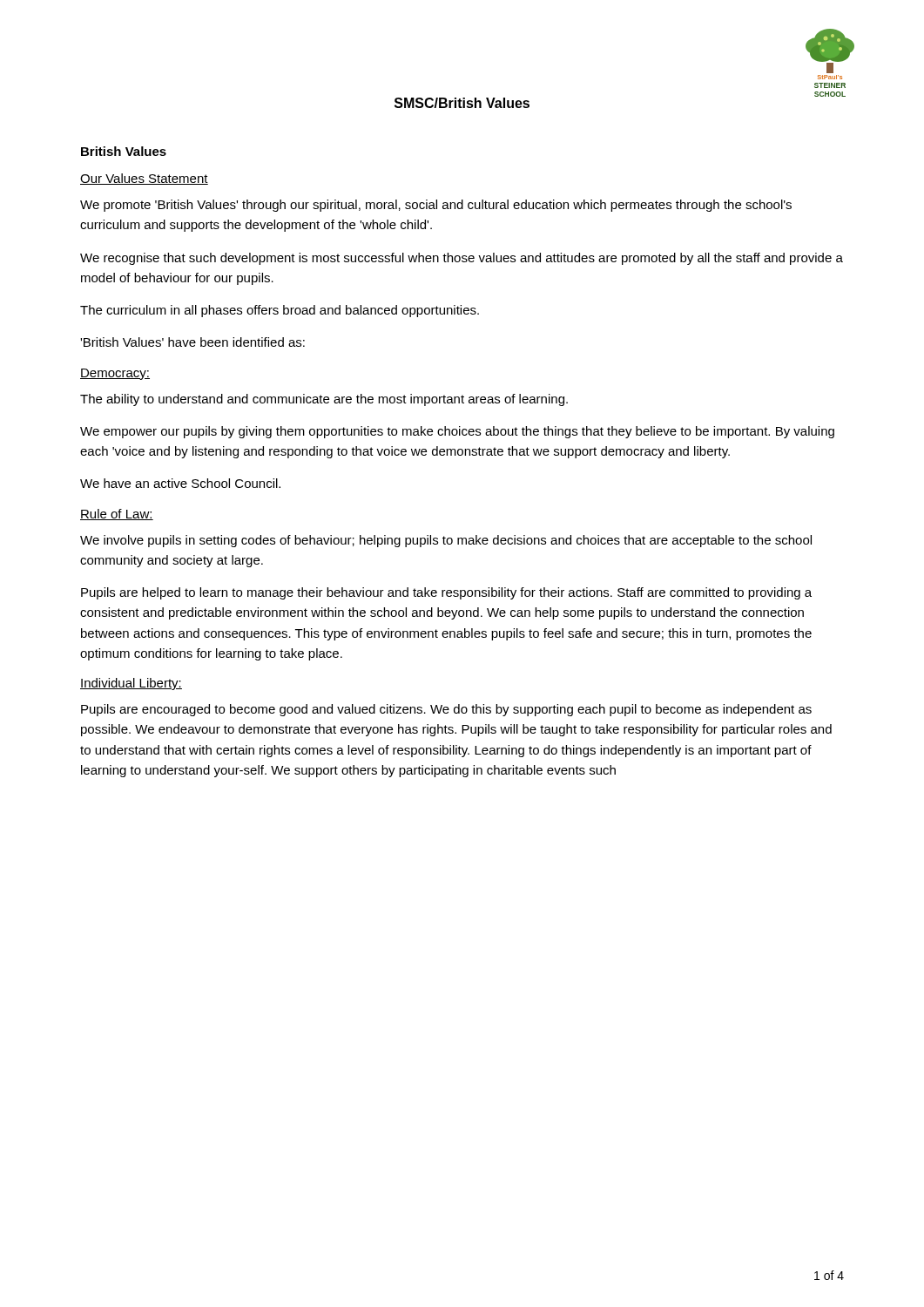Viewport: 924px width, 1307px height.
Task: Where is the passage that starts "We promote 'British Values' through our"?
Action: 436,214
